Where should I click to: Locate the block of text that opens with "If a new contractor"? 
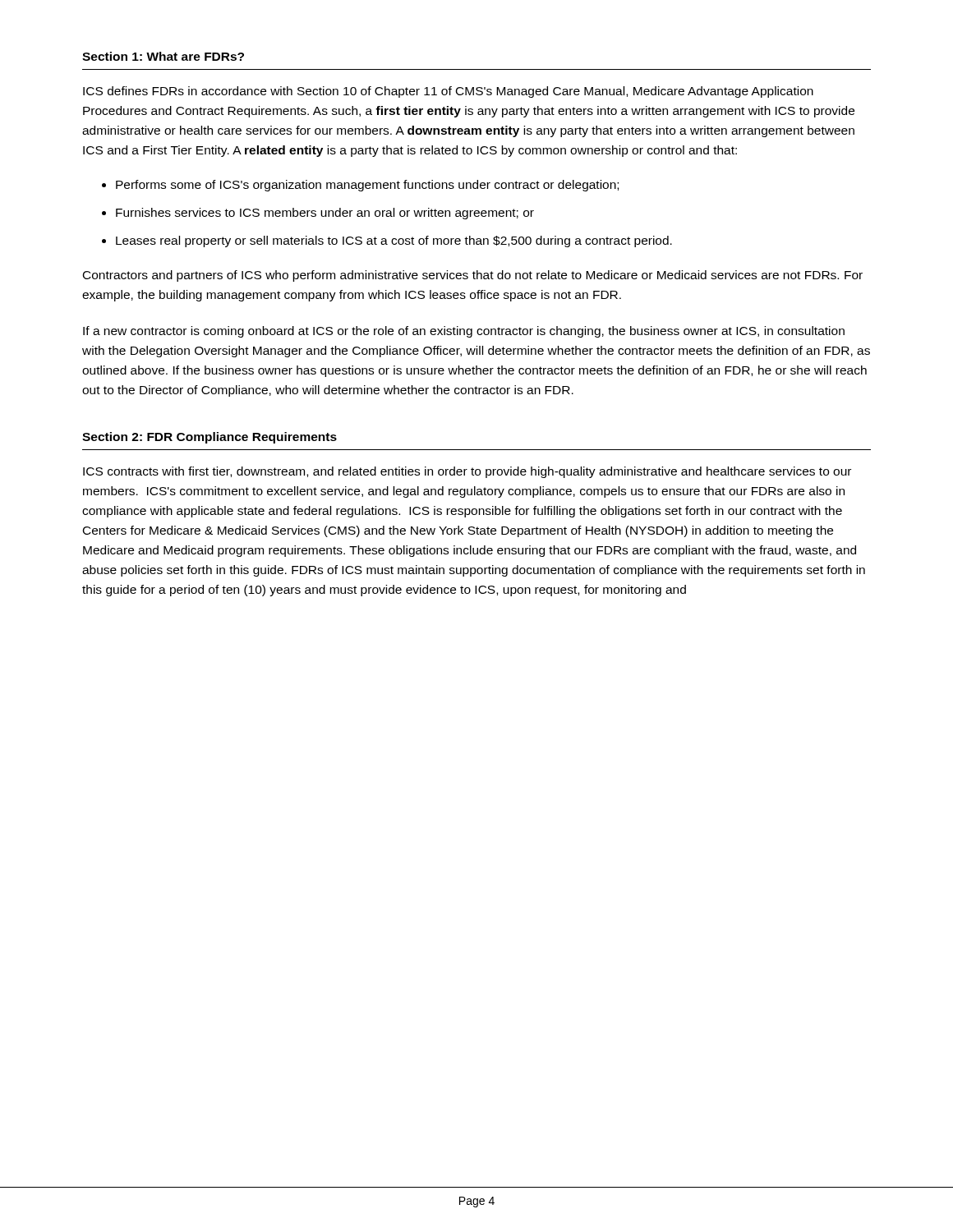(x=476, y=360)
